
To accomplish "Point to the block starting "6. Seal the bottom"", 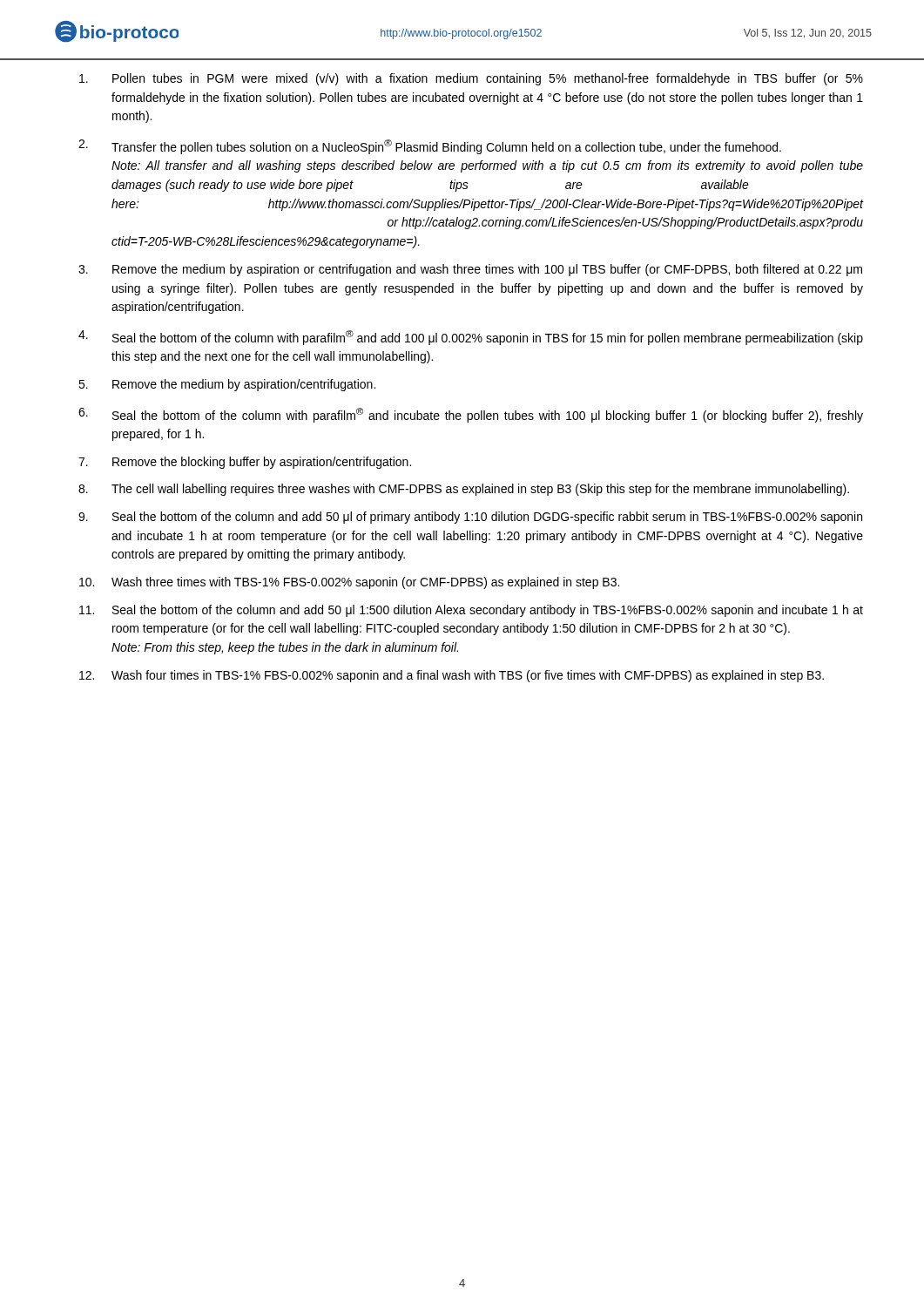I will coord(471,424).
